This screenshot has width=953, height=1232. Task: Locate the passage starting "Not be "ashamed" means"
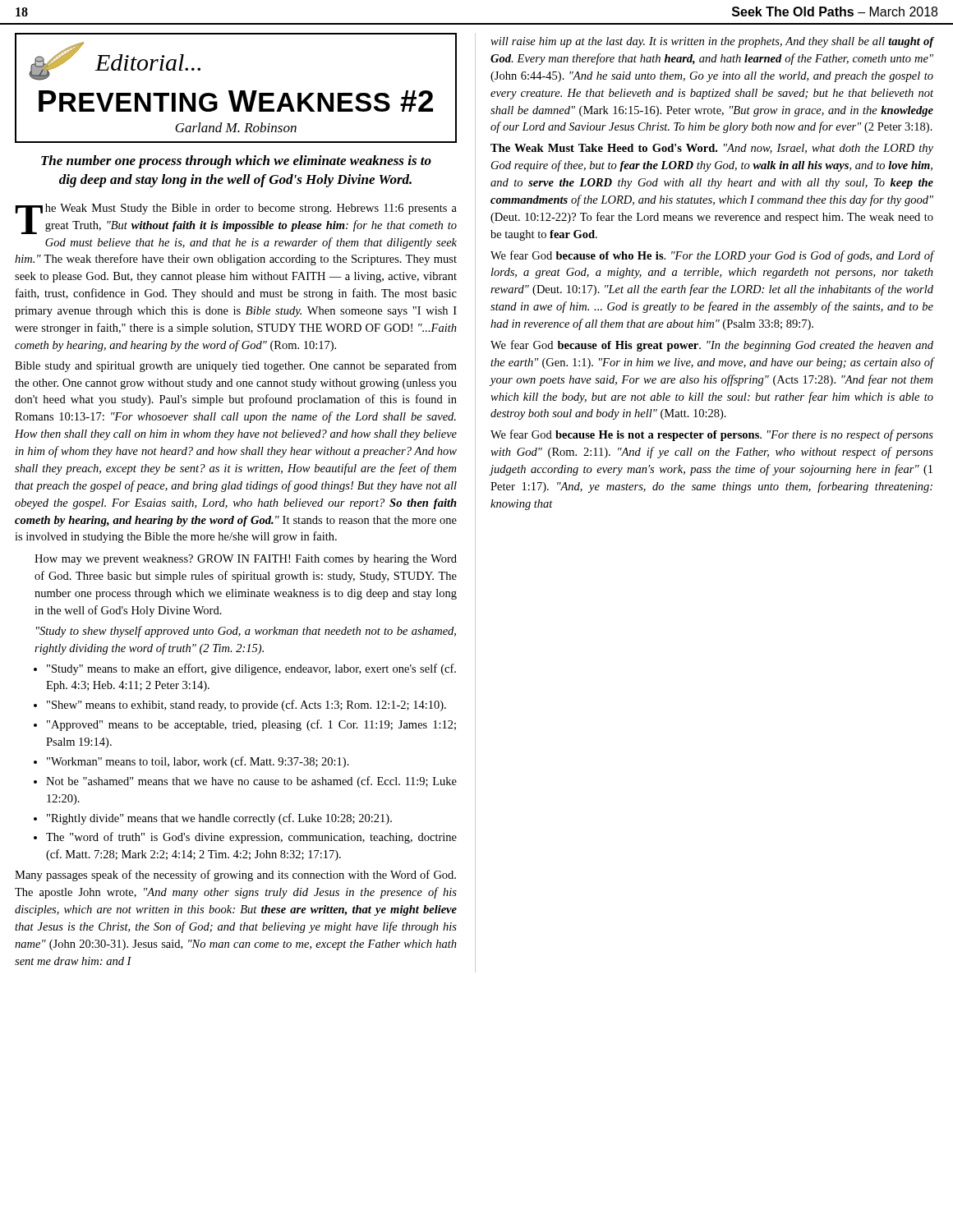251,790
